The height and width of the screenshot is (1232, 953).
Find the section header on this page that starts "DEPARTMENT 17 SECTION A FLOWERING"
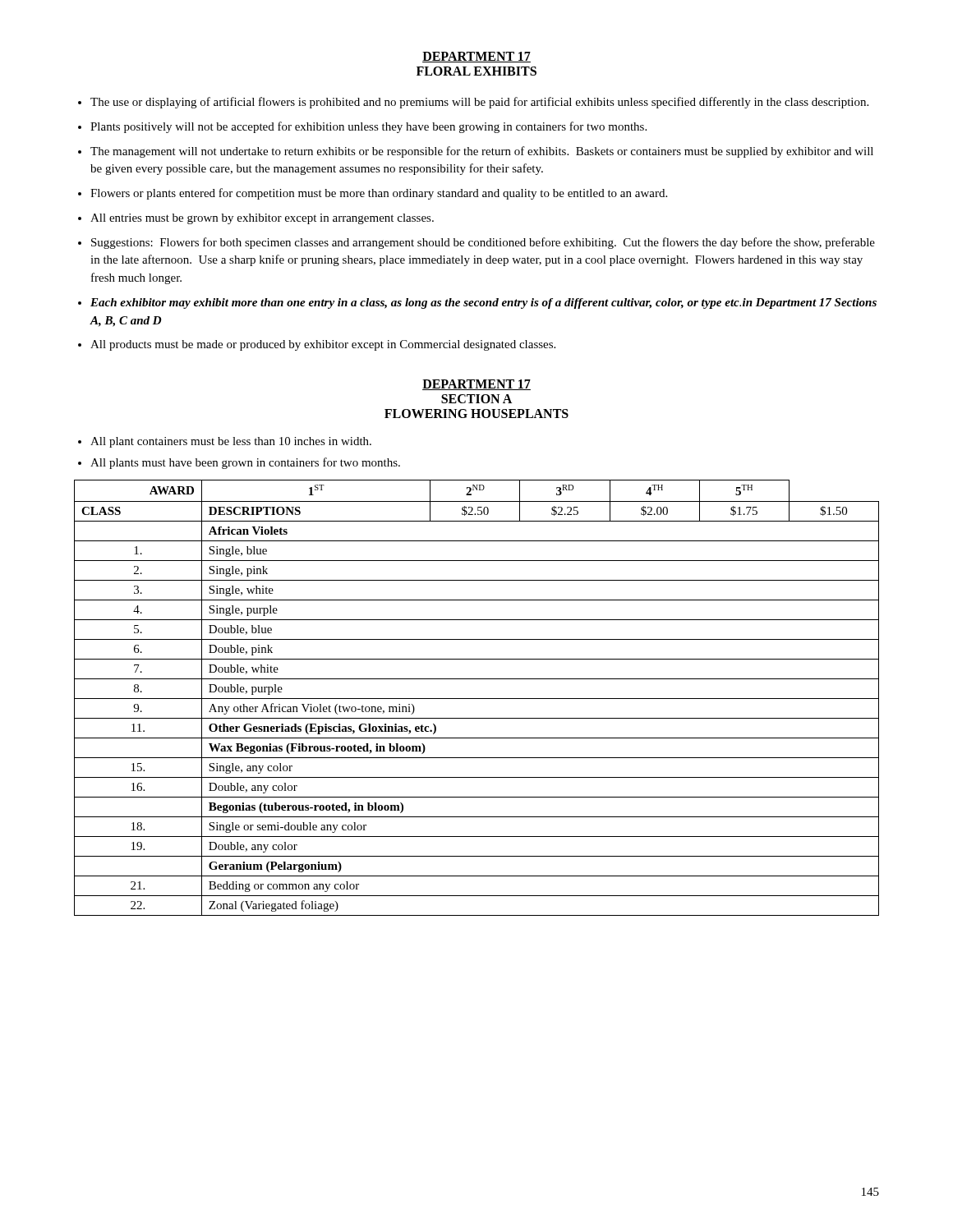[x=476, y=399]
